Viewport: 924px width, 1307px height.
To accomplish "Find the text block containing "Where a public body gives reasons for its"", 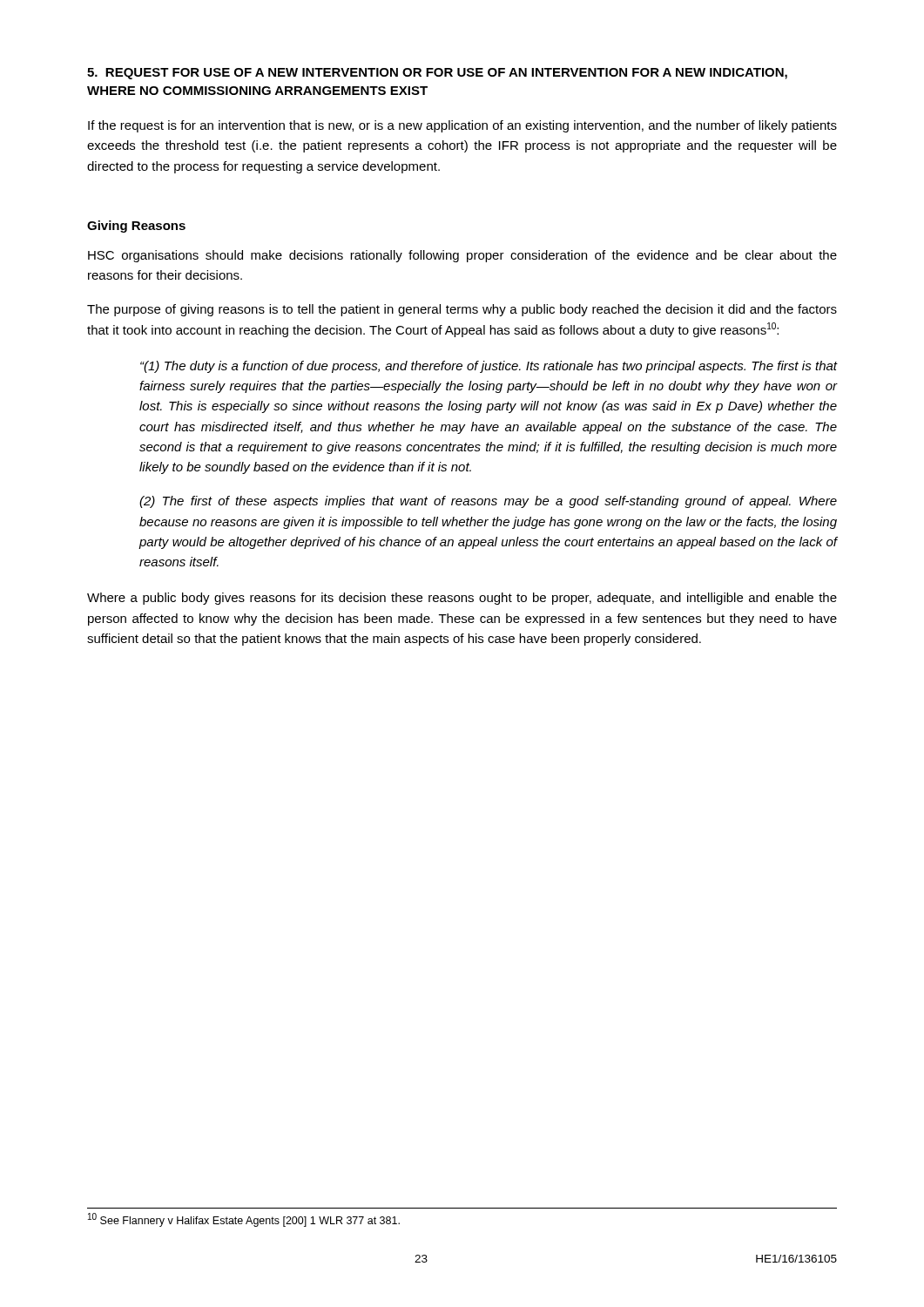I will [462, 618].
